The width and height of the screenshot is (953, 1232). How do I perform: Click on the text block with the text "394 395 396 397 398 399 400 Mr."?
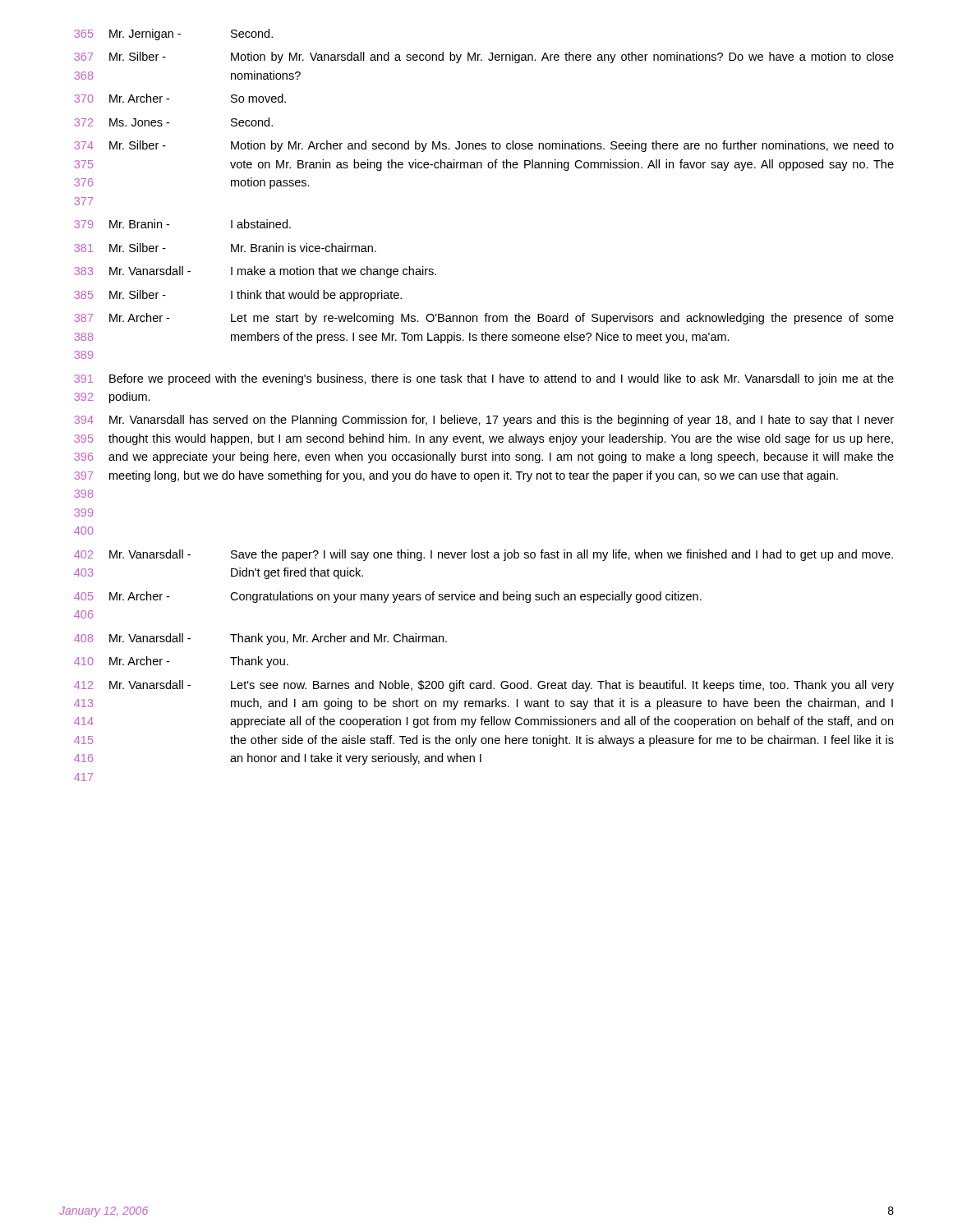click(x=476, y=478)
